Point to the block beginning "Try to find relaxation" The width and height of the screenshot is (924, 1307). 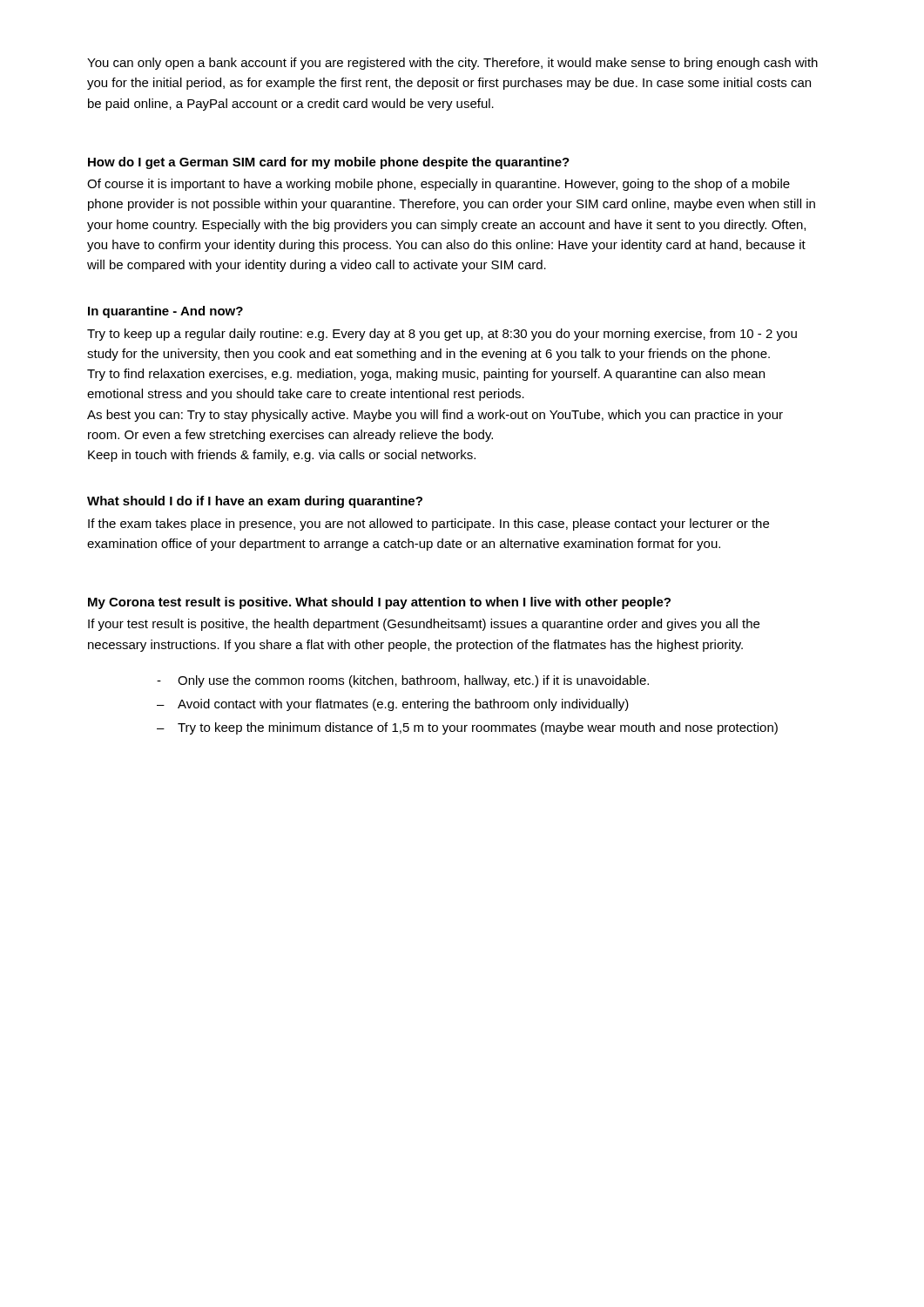(426, 383)
